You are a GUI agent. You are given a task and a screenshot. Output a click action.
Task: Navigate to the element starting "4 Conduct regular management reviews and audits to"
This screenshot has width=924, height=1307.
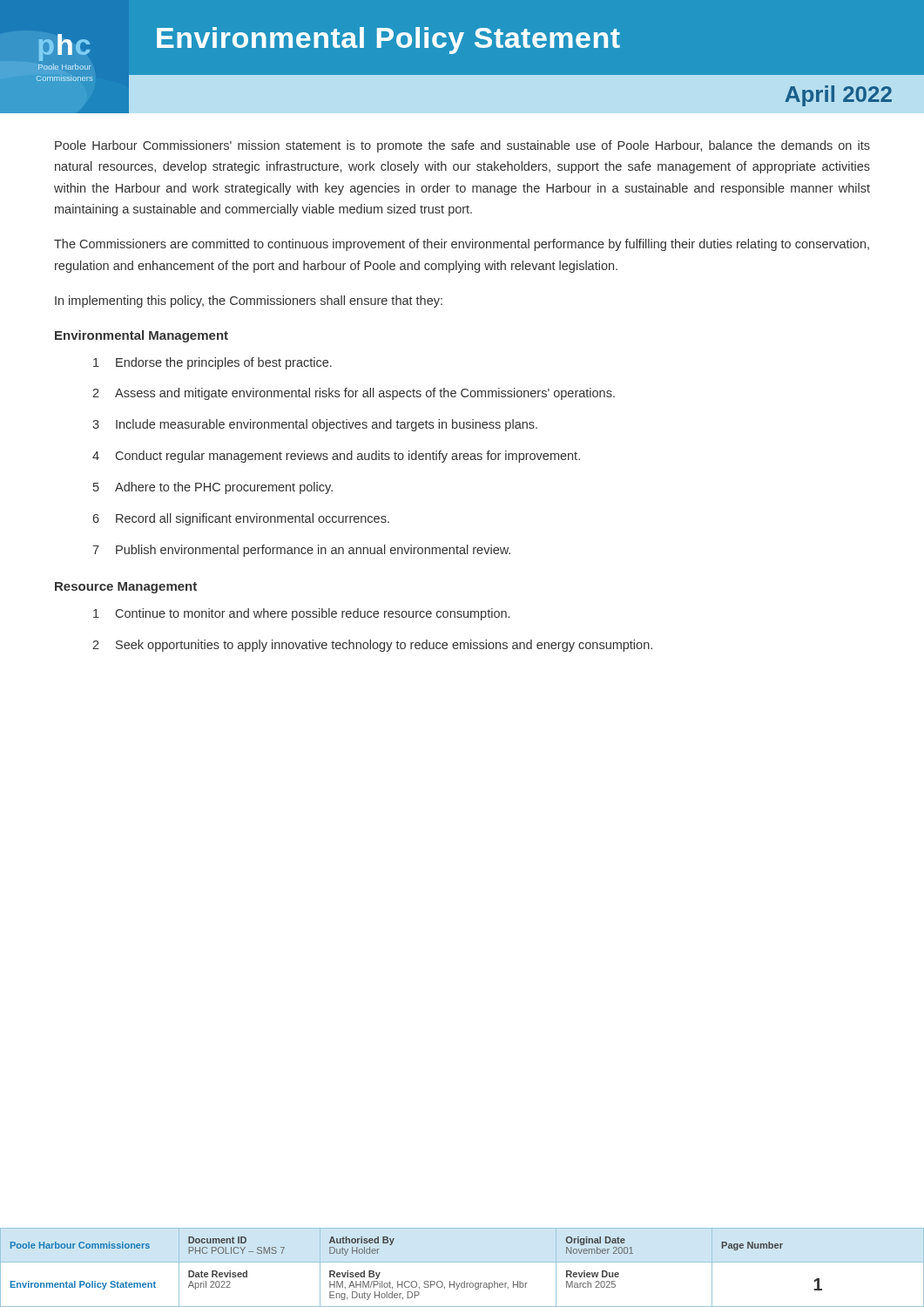coord(317,457)
